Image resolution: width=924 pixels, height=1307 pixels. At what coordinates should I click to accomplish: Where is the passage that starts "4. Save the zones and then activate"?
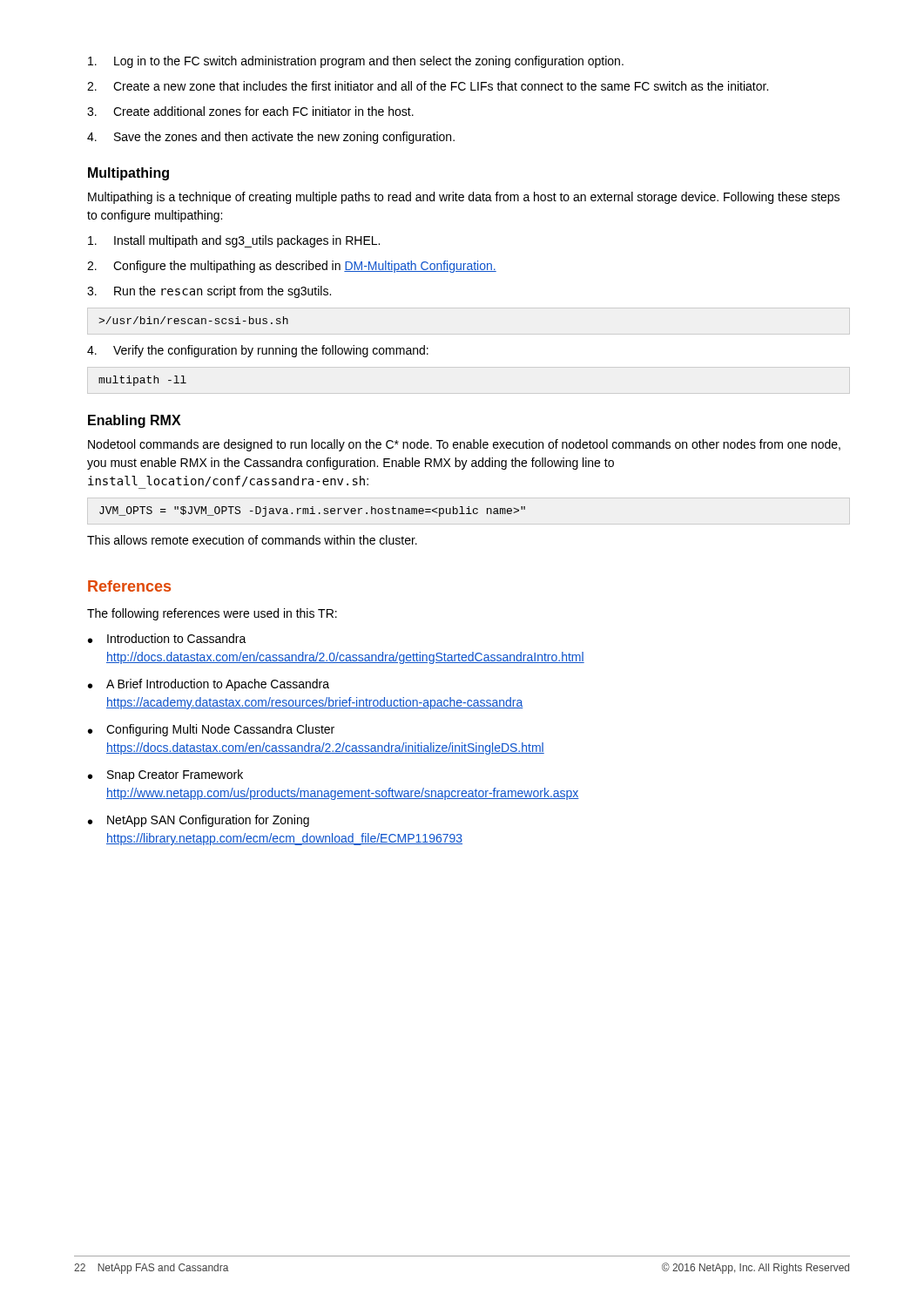click(x=271, y=138)
